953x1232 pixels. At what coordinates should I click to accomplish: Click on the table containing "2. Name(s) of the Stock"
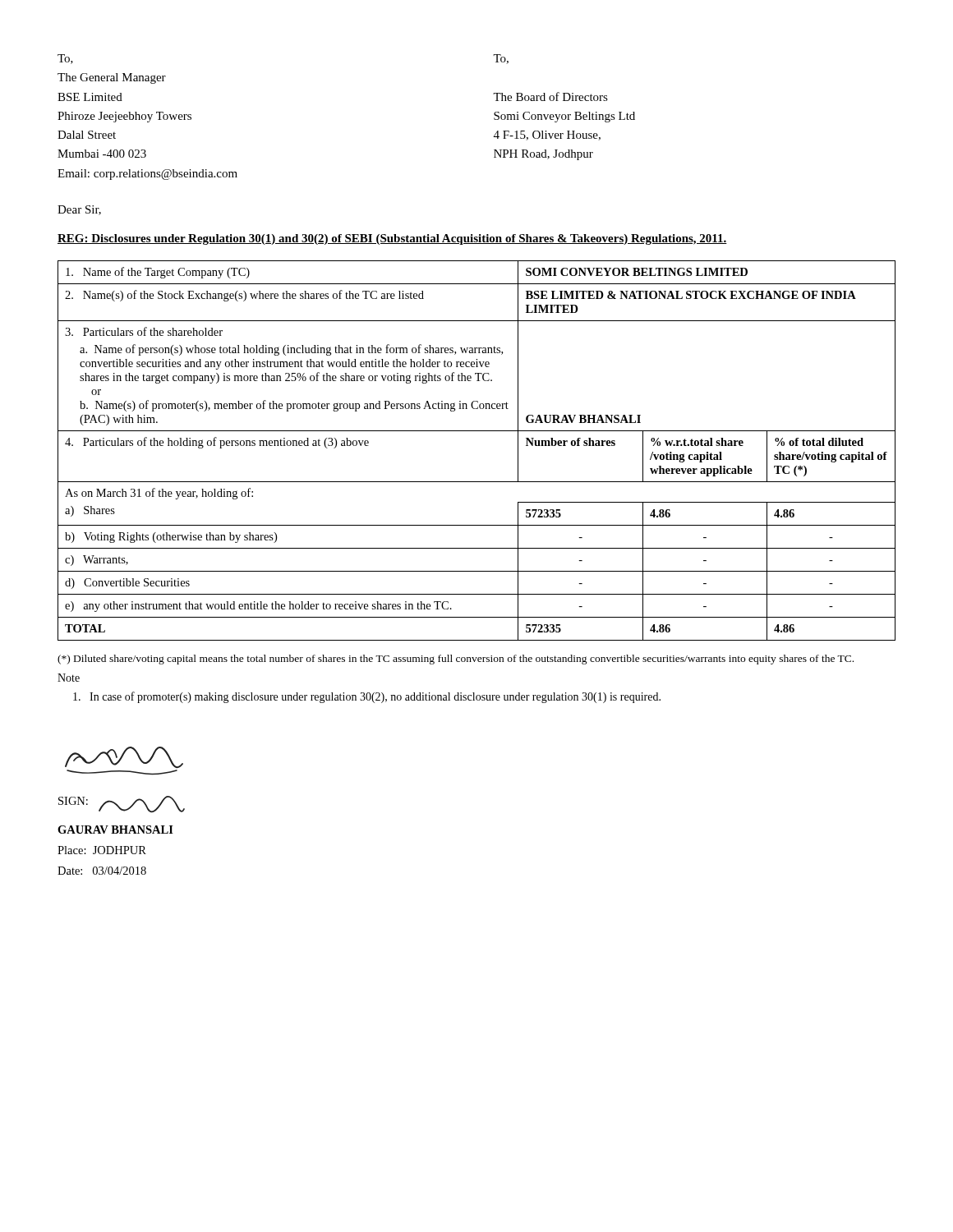[x=476, y=450]
